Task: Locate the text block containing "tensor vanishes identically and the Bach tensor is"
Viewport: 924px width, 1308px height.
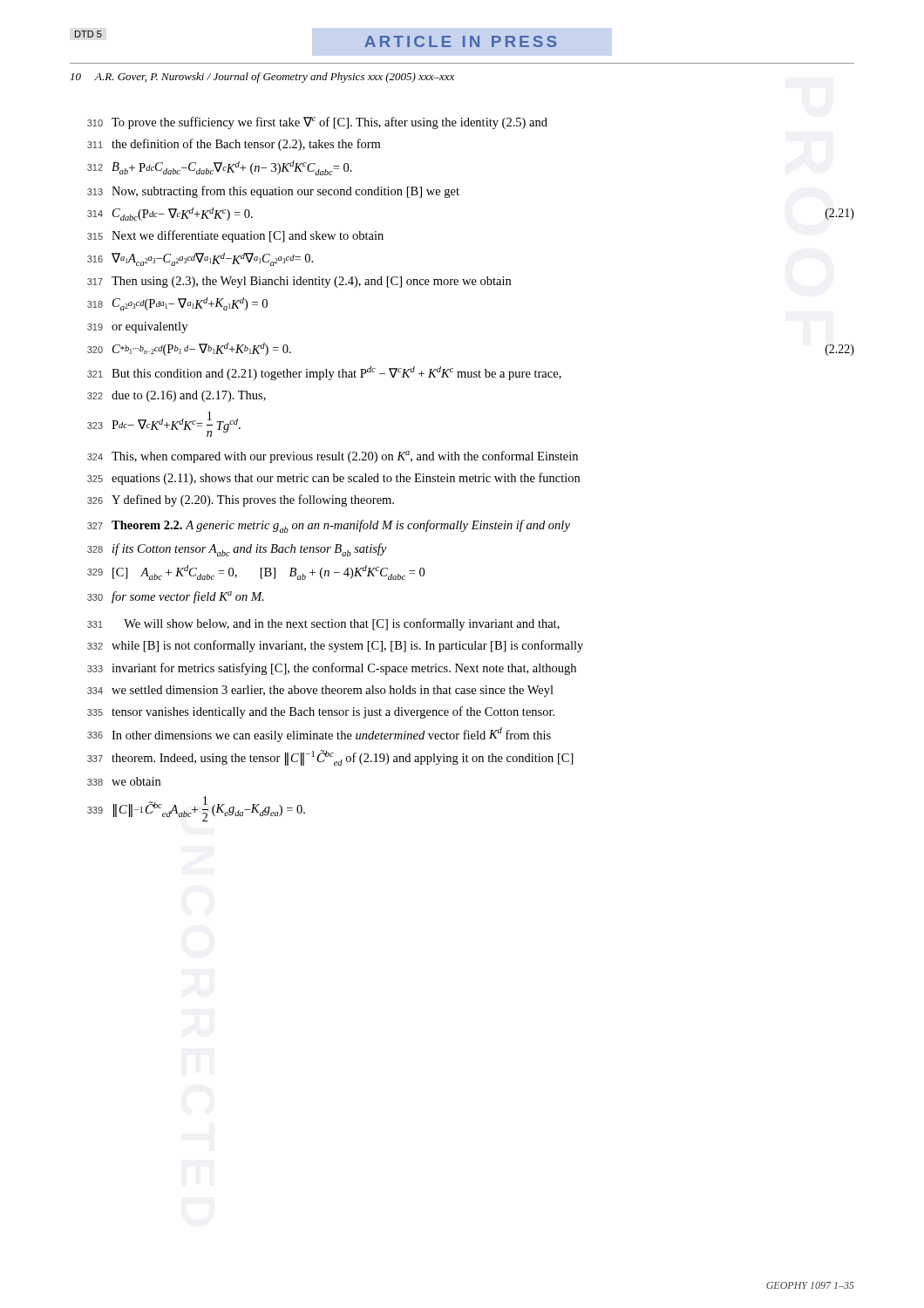Action: coord(334,711)
